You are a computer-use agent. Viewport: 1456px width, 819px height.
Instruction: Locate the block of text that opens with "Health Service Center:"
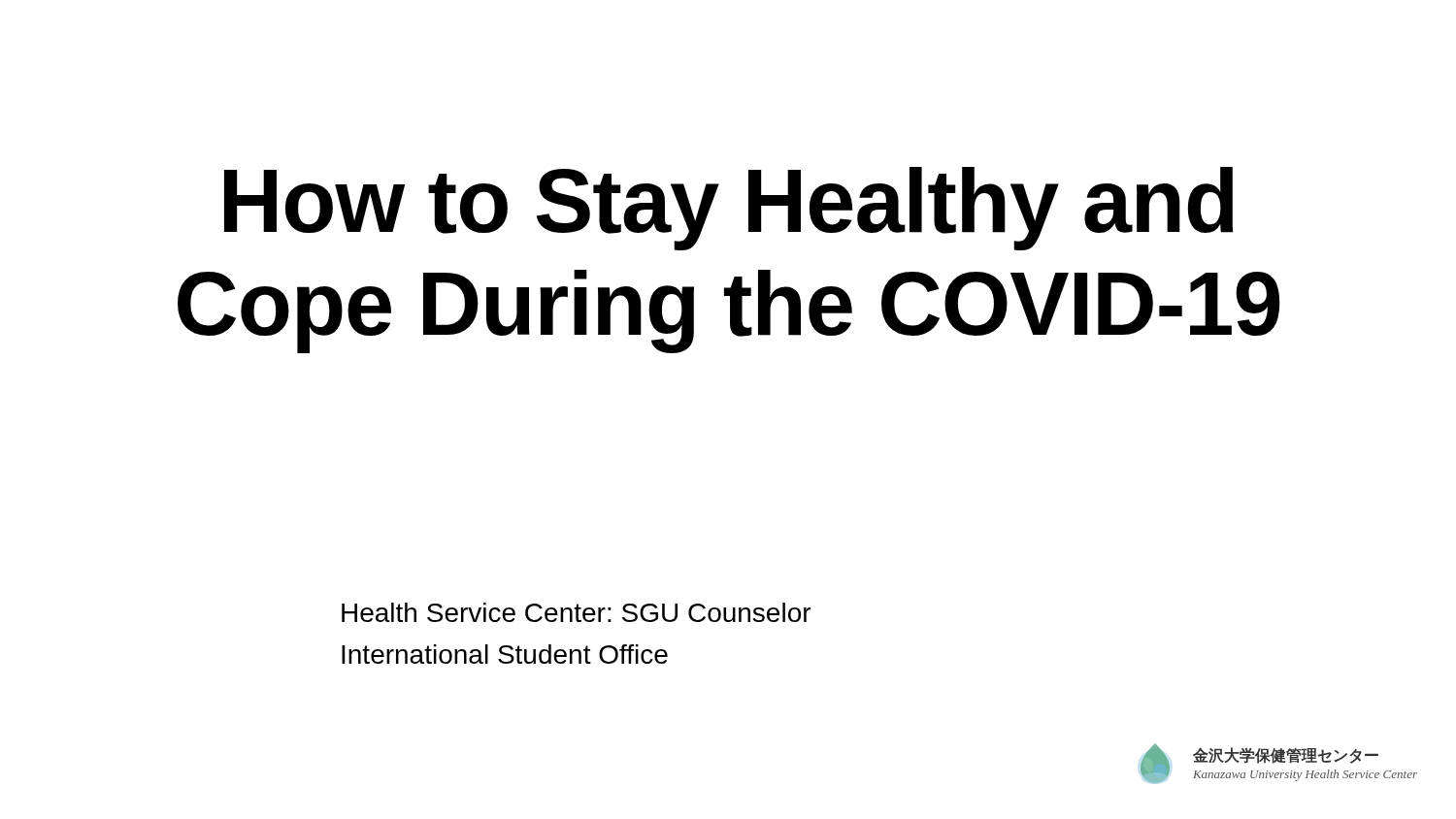(576, 612)
